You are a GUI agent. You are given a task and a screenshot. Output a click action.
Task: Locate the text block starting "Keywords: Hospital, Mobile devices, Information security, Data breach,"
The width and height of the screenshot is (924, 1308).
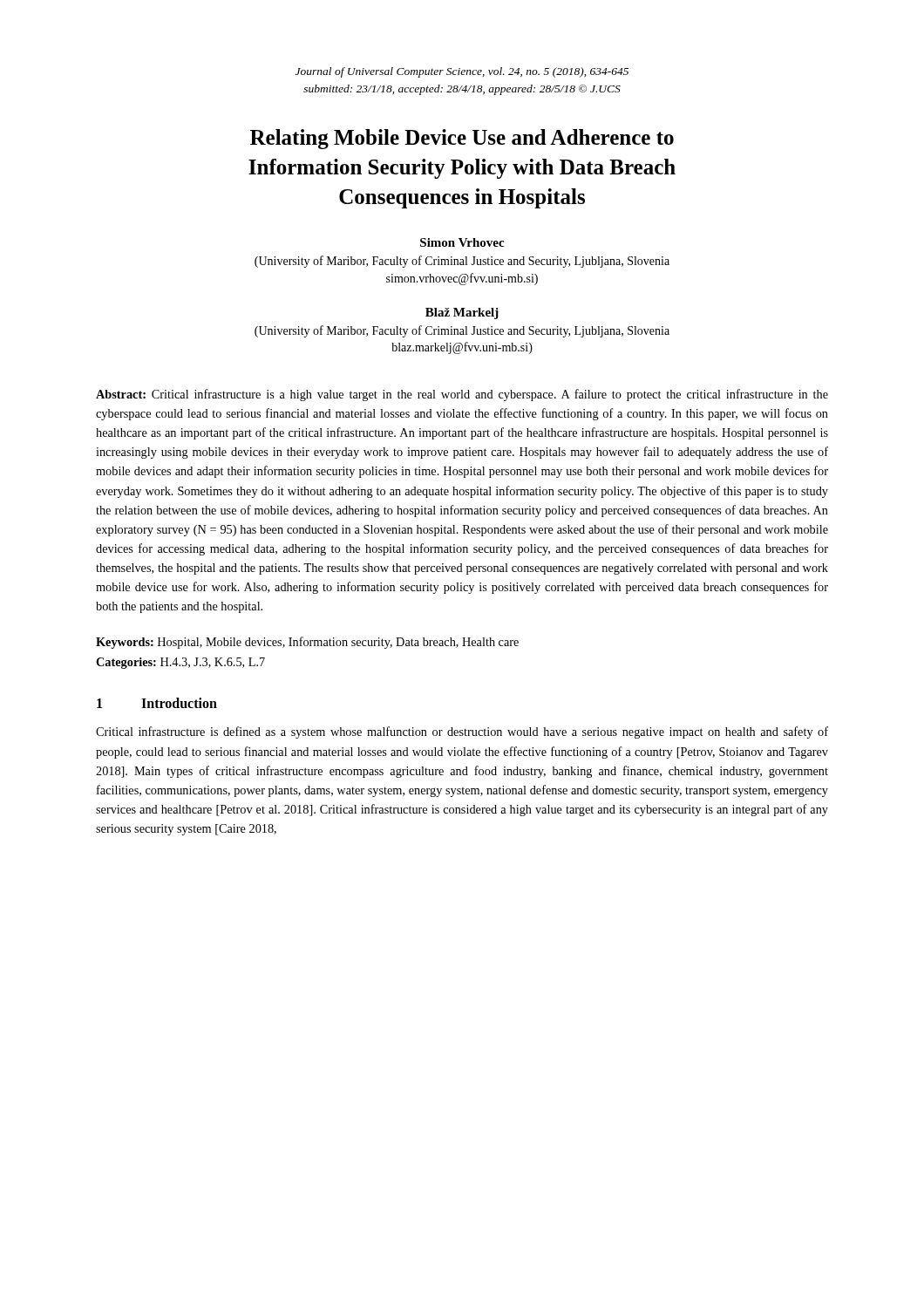[x=307, y=651]
